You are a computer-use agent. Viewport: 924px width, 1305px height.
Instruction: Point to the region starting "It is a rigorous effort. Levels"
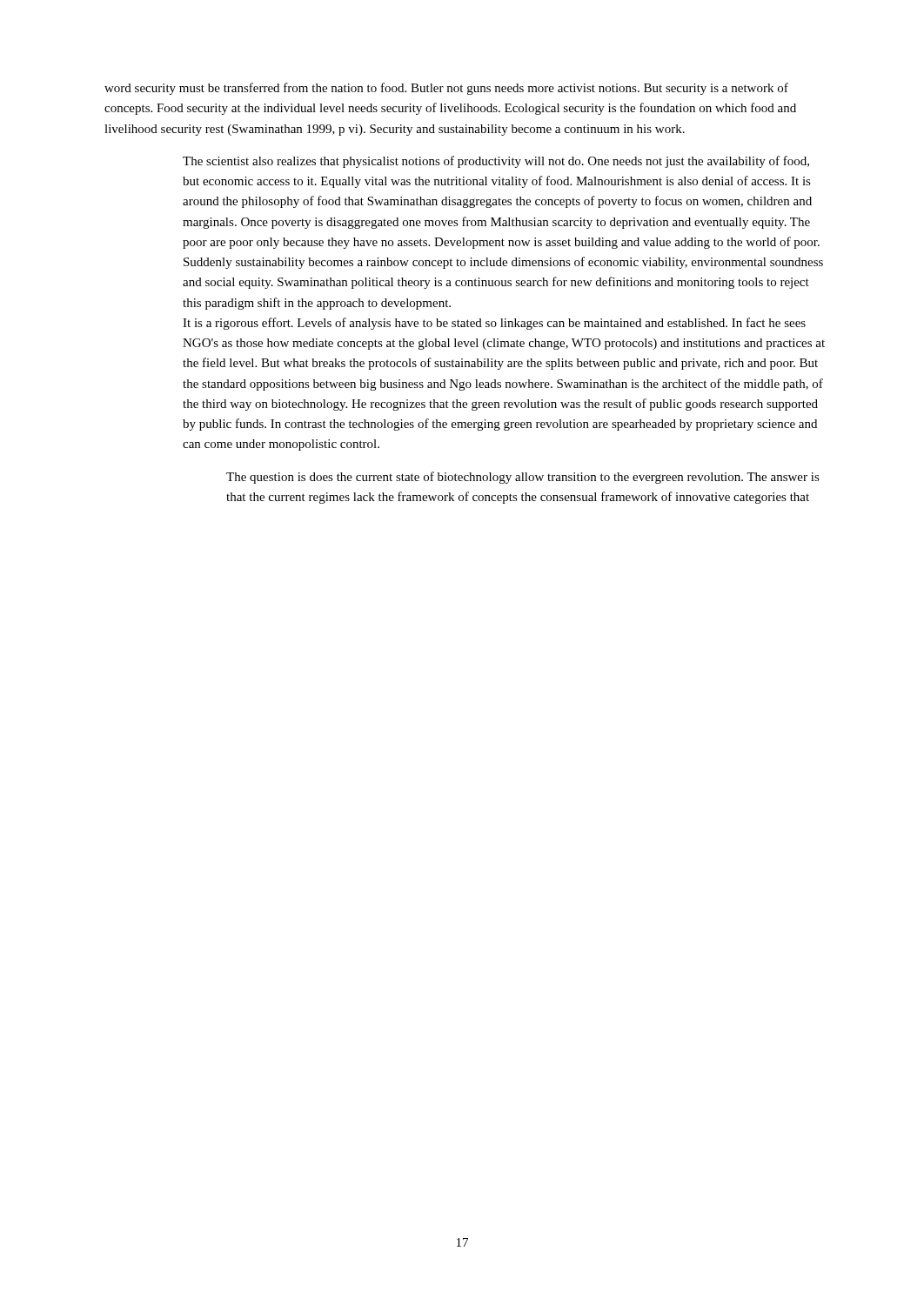click(504, 383)
